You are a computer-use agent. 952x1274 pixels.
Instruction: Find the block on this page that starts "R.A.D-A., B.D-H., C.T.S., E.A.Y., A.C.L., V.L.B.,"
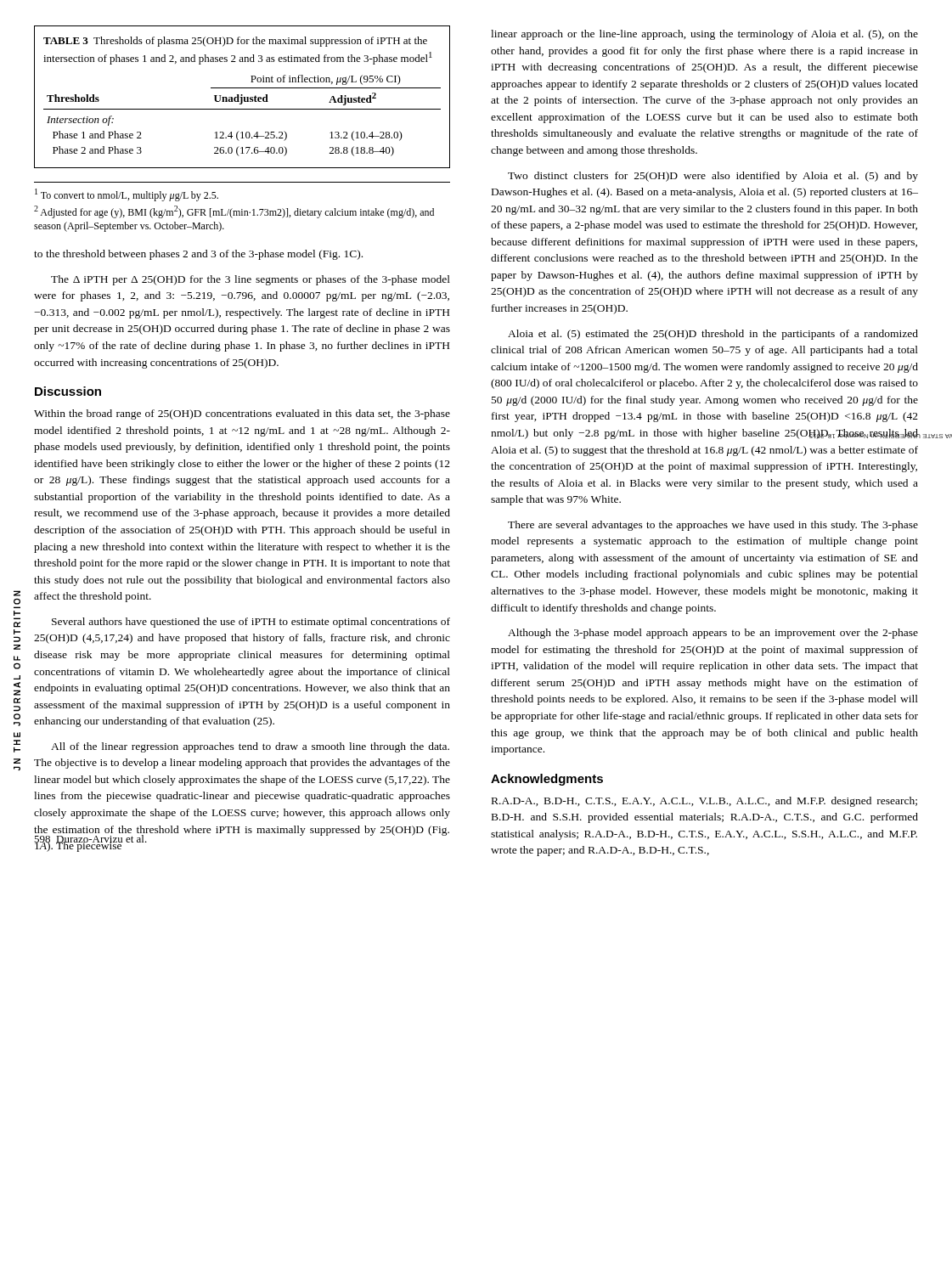tap(704, 825)
